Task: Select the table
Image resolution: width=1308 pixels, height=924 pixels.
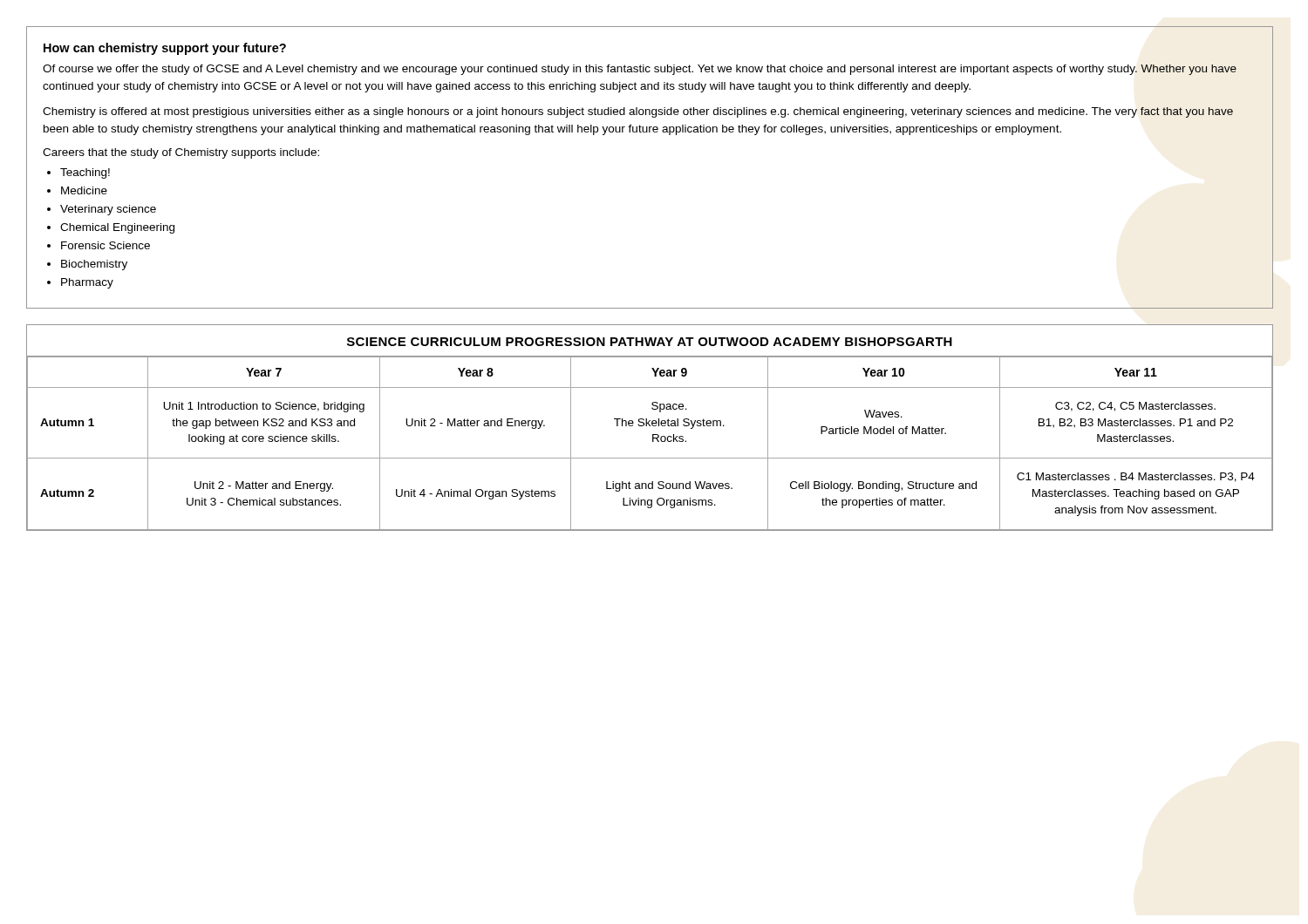Action: pos(650,427)
